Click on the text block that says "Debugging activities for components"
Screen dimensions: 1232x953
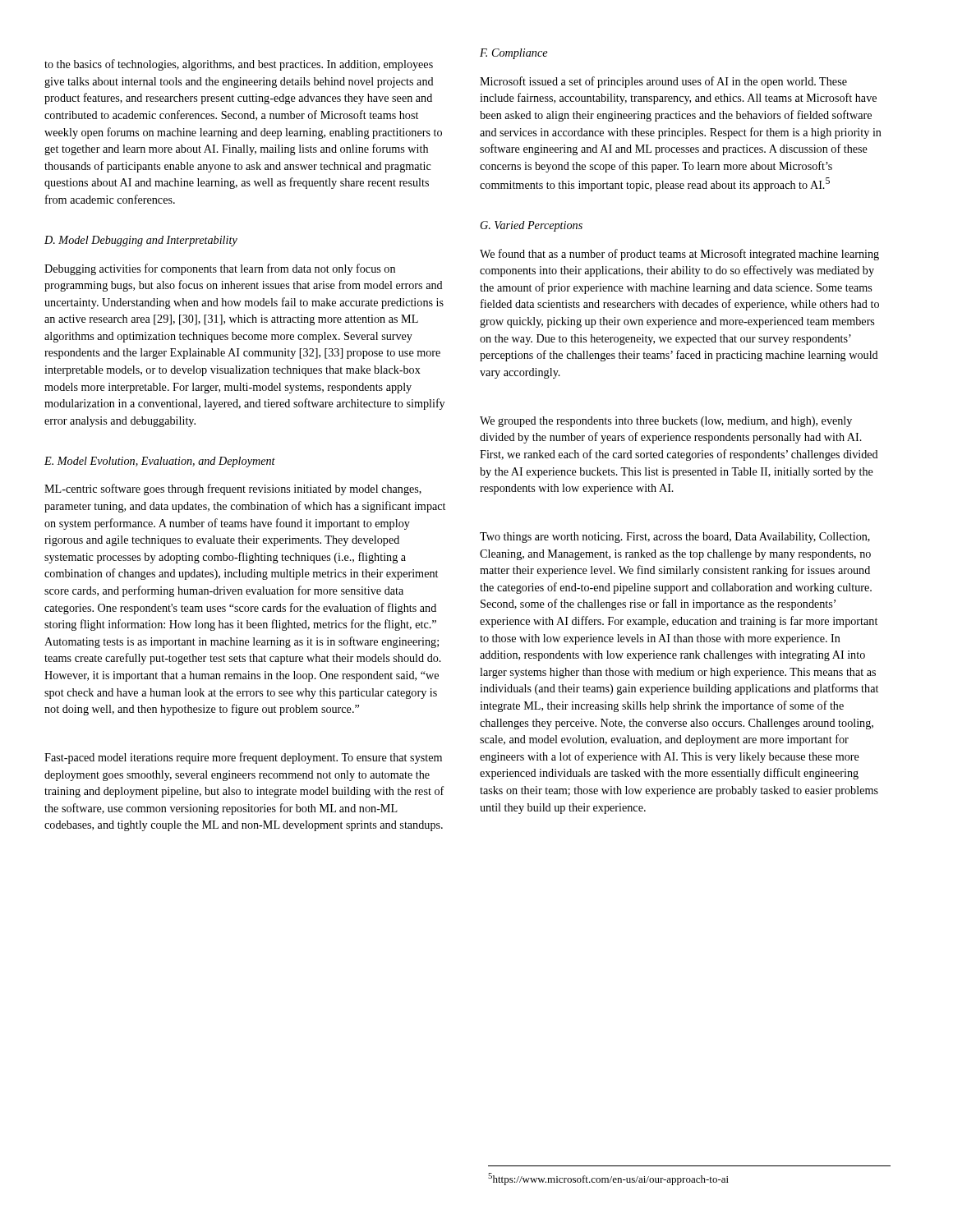tap(246, 345)
